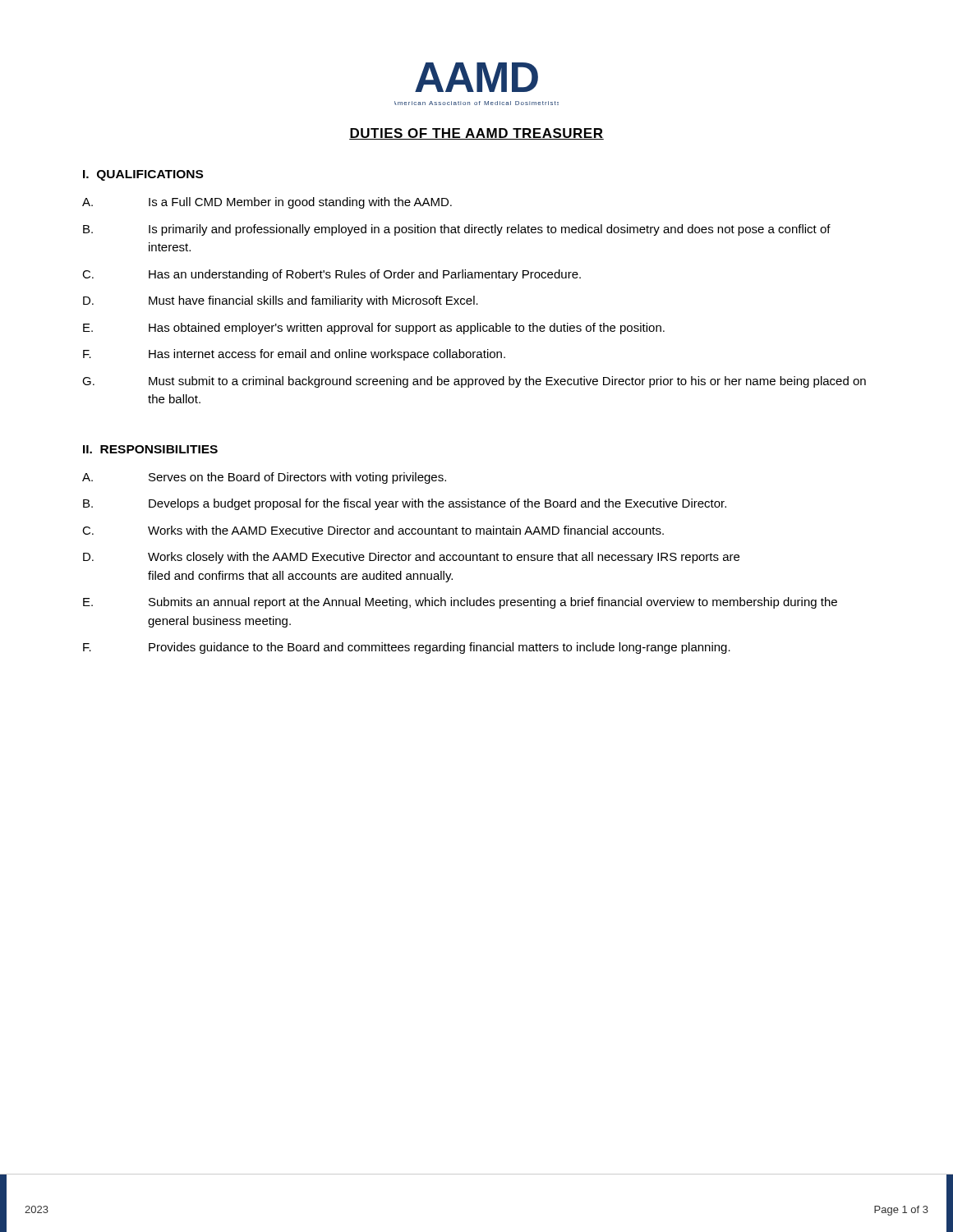Find the list item containing "A. Is a Full CMD"
953x1232 pixels.
(x=267, y=203)
